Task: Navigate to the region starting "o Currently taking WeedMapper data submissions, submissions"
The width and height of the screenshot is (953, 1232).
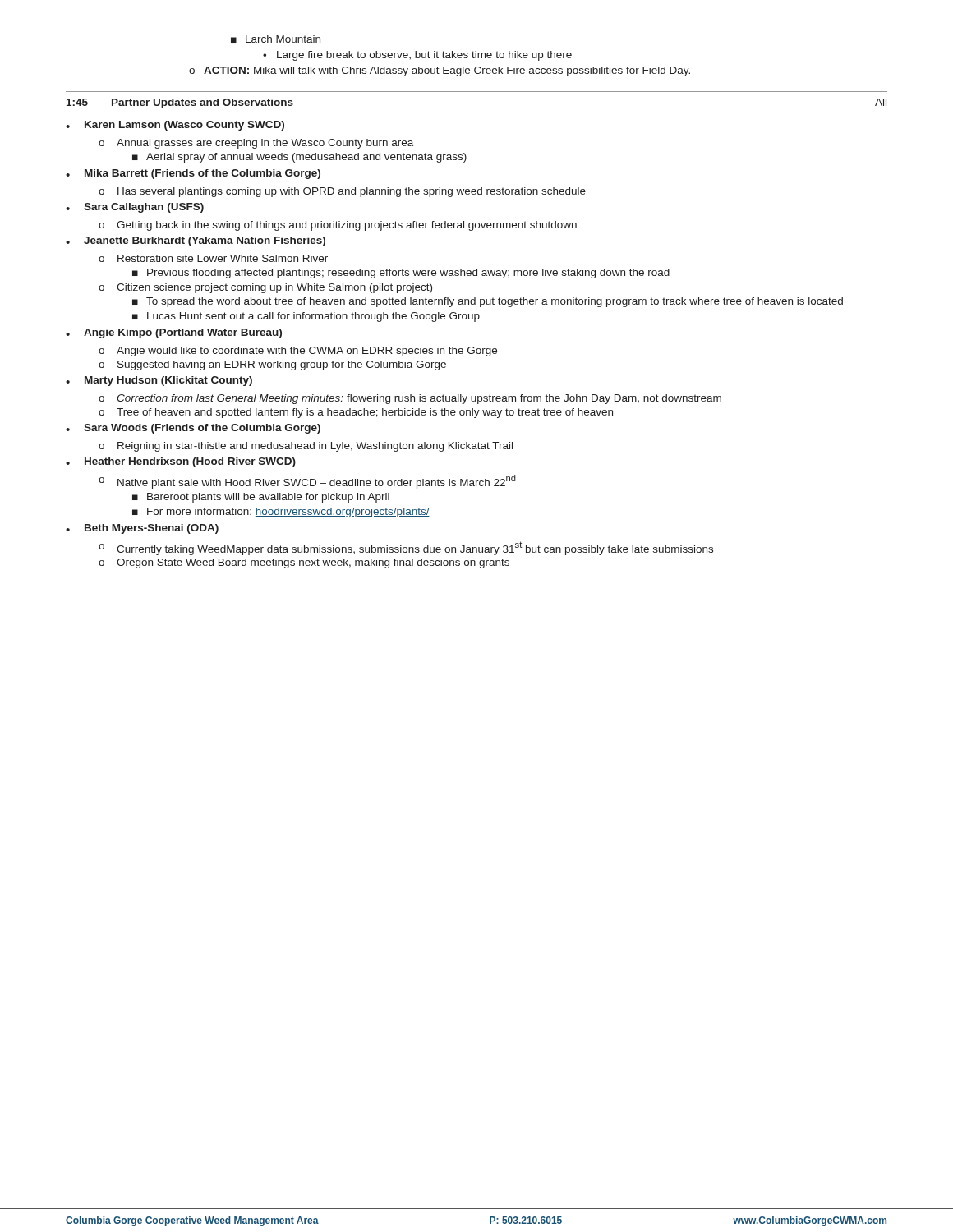Action: 406,547
